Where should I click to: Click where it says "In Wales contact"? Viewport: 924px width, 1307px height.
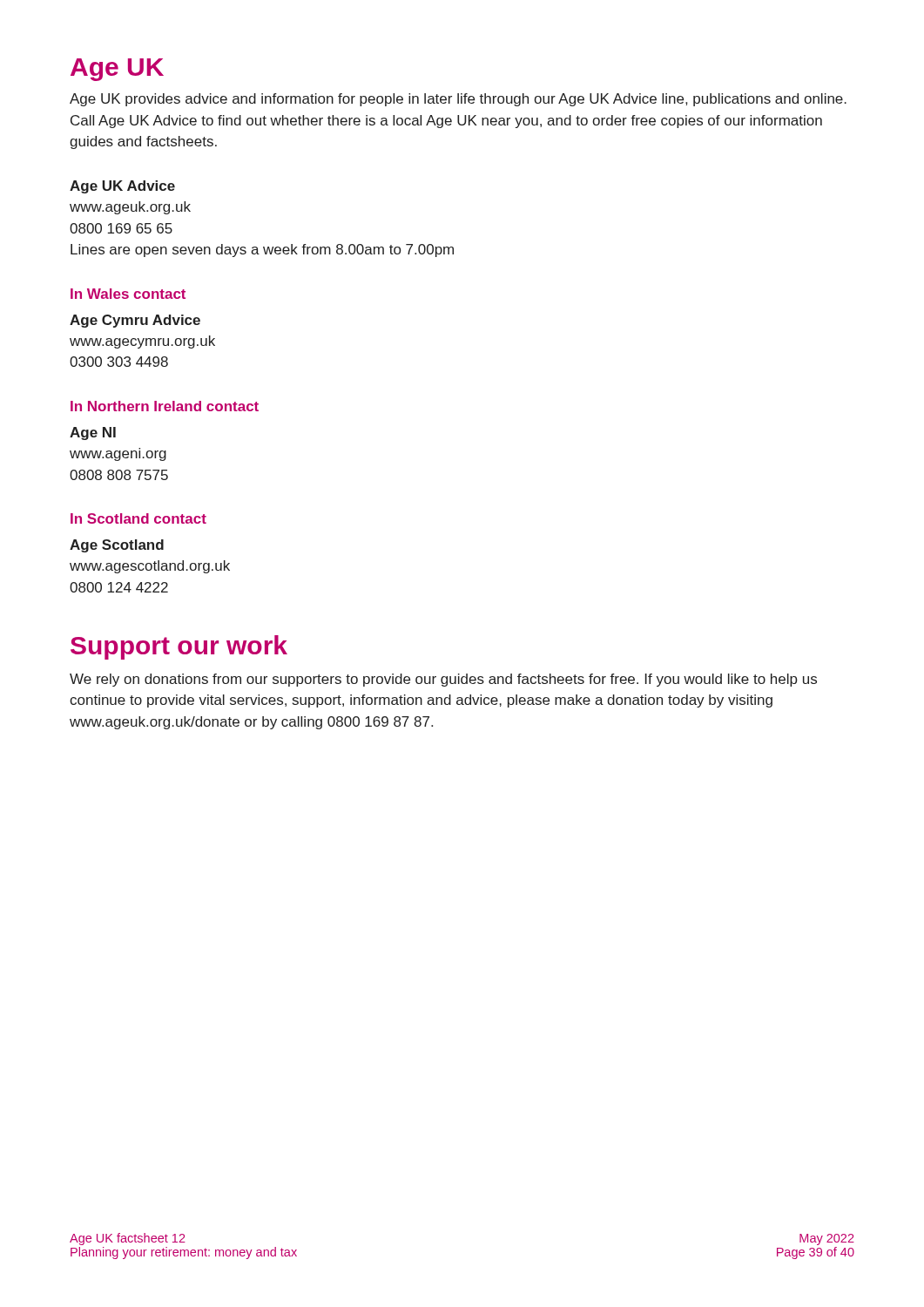(128, 294)
